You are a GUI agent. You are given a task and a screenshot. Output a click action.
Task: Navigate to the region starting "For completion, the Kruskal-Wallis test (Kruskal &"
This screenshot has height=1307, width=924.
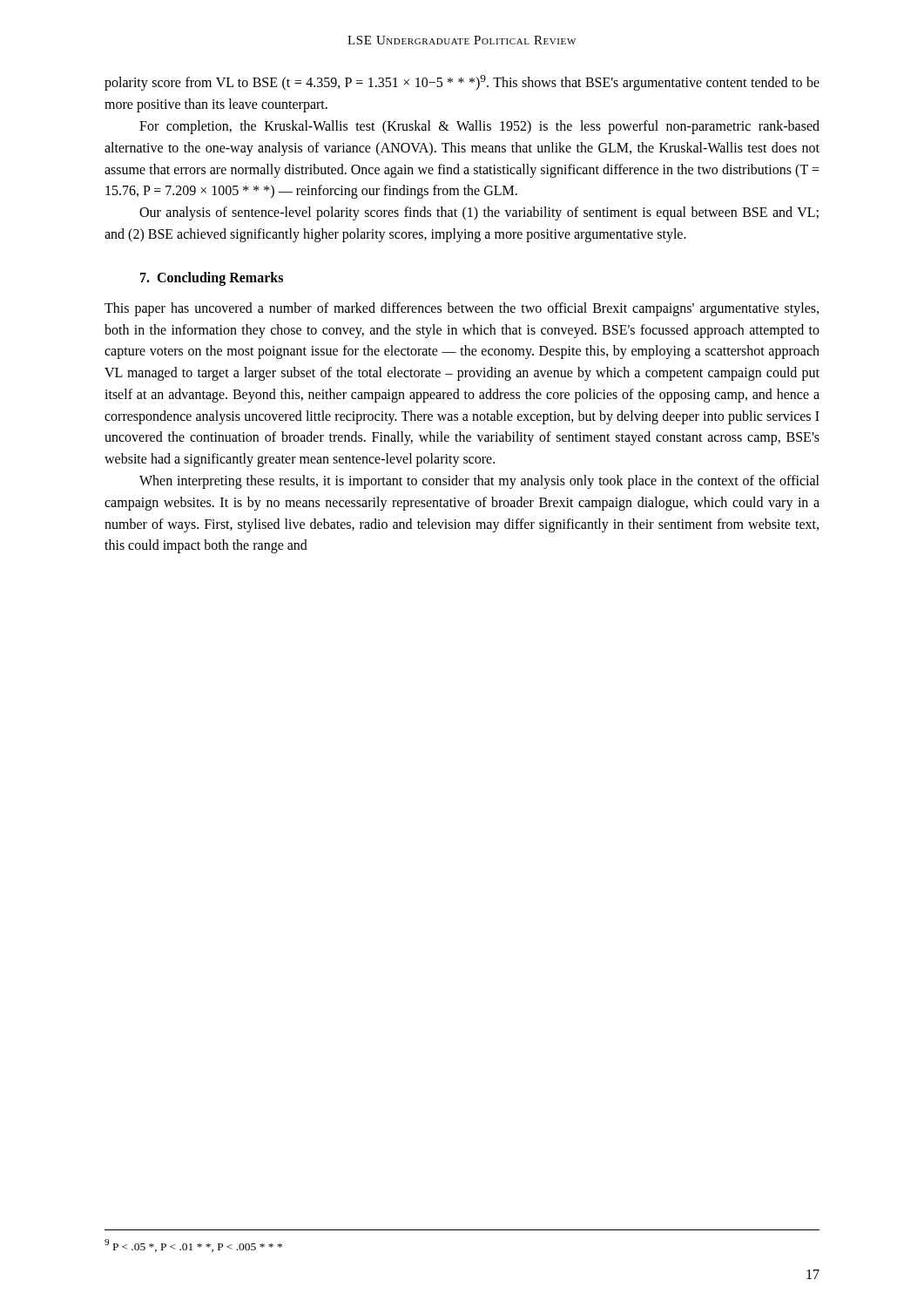pos(462,159)
